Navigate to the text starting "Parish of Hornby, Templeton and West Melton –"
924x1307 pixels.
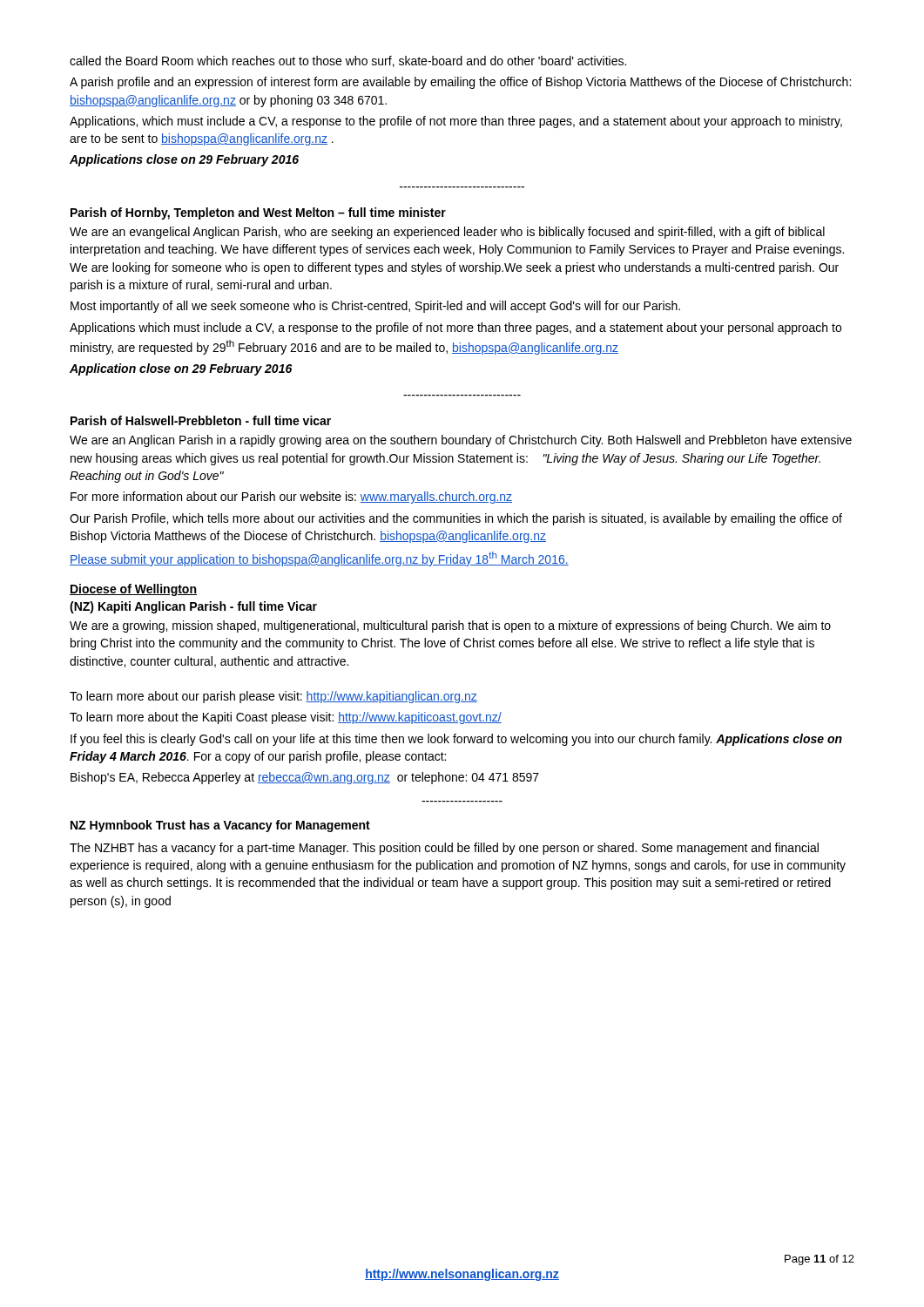[x=258, y=213]
